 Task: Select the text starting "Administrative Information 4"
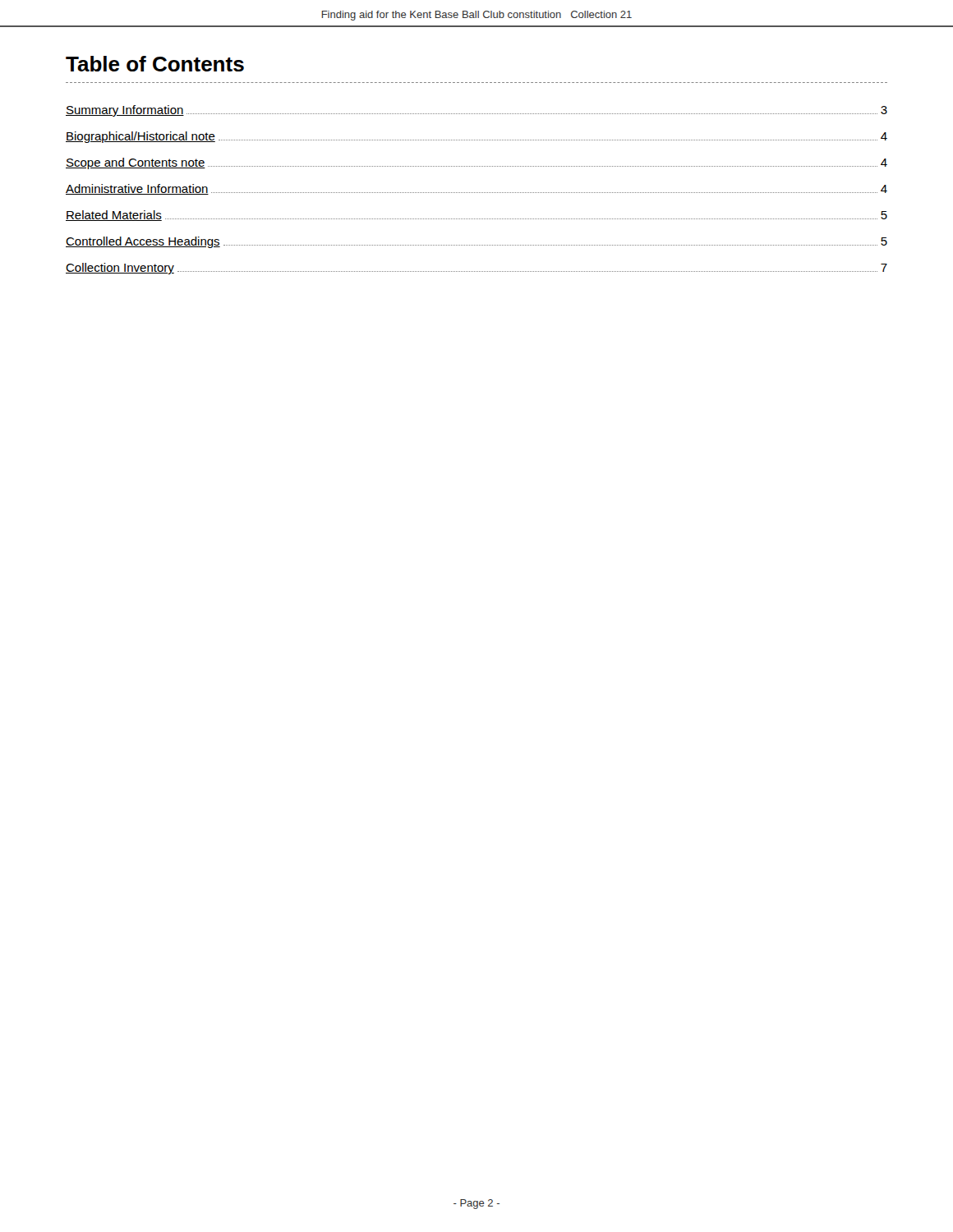476,188
